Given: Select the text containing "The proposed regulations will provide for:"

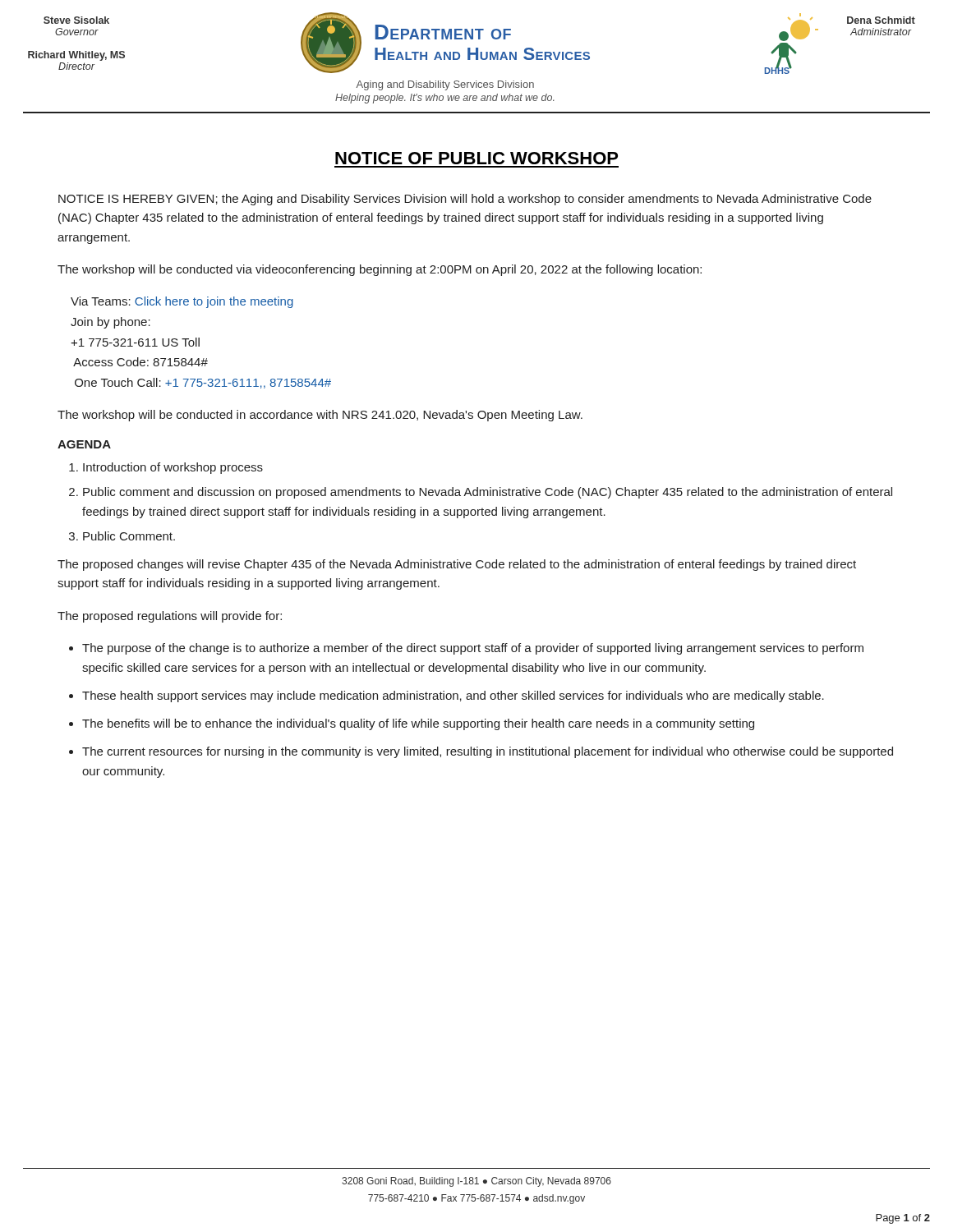Looking at the screenshot, I should coord(170,615).
